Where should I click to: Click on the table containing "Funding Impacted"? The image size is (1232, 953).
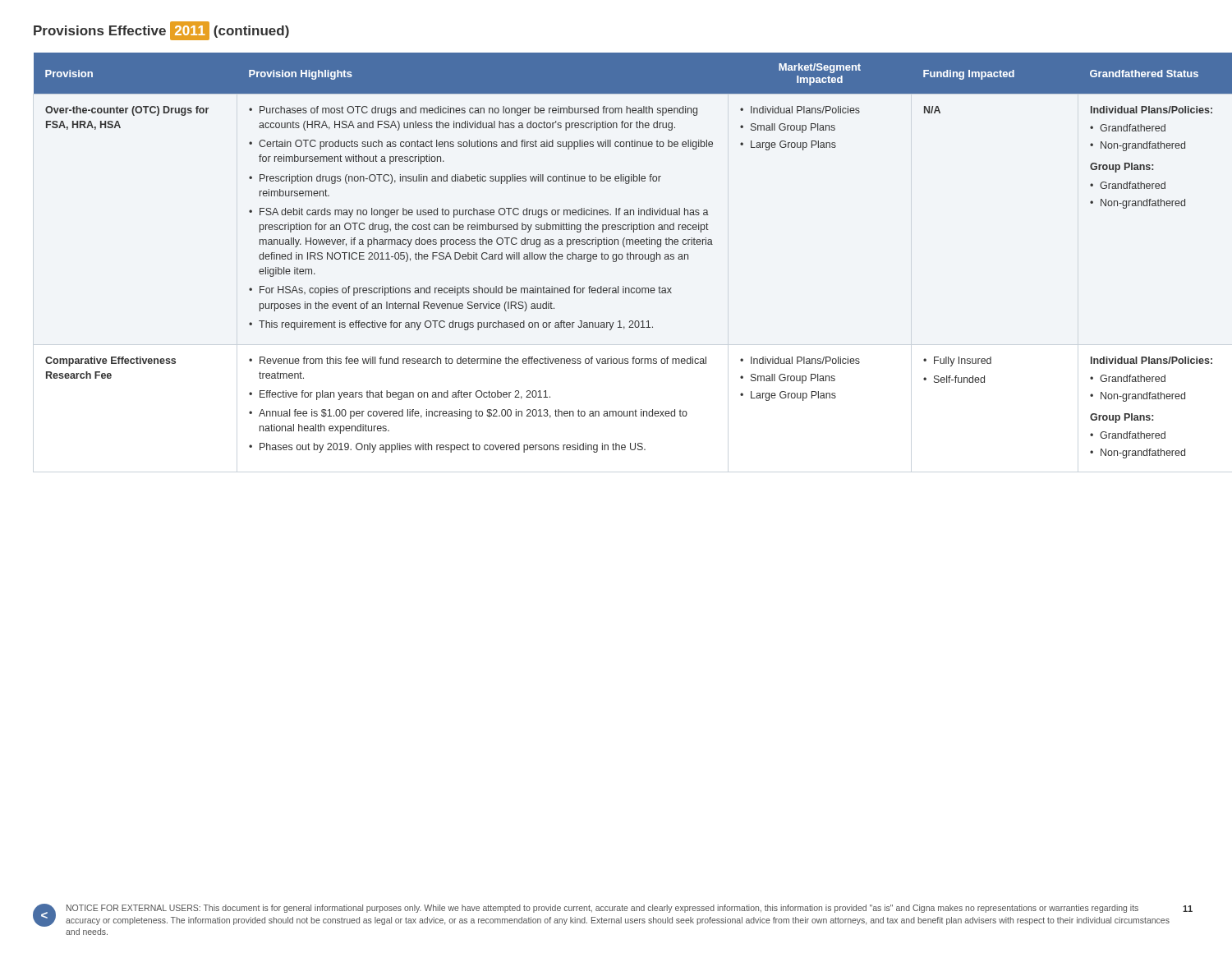point(616,262)
